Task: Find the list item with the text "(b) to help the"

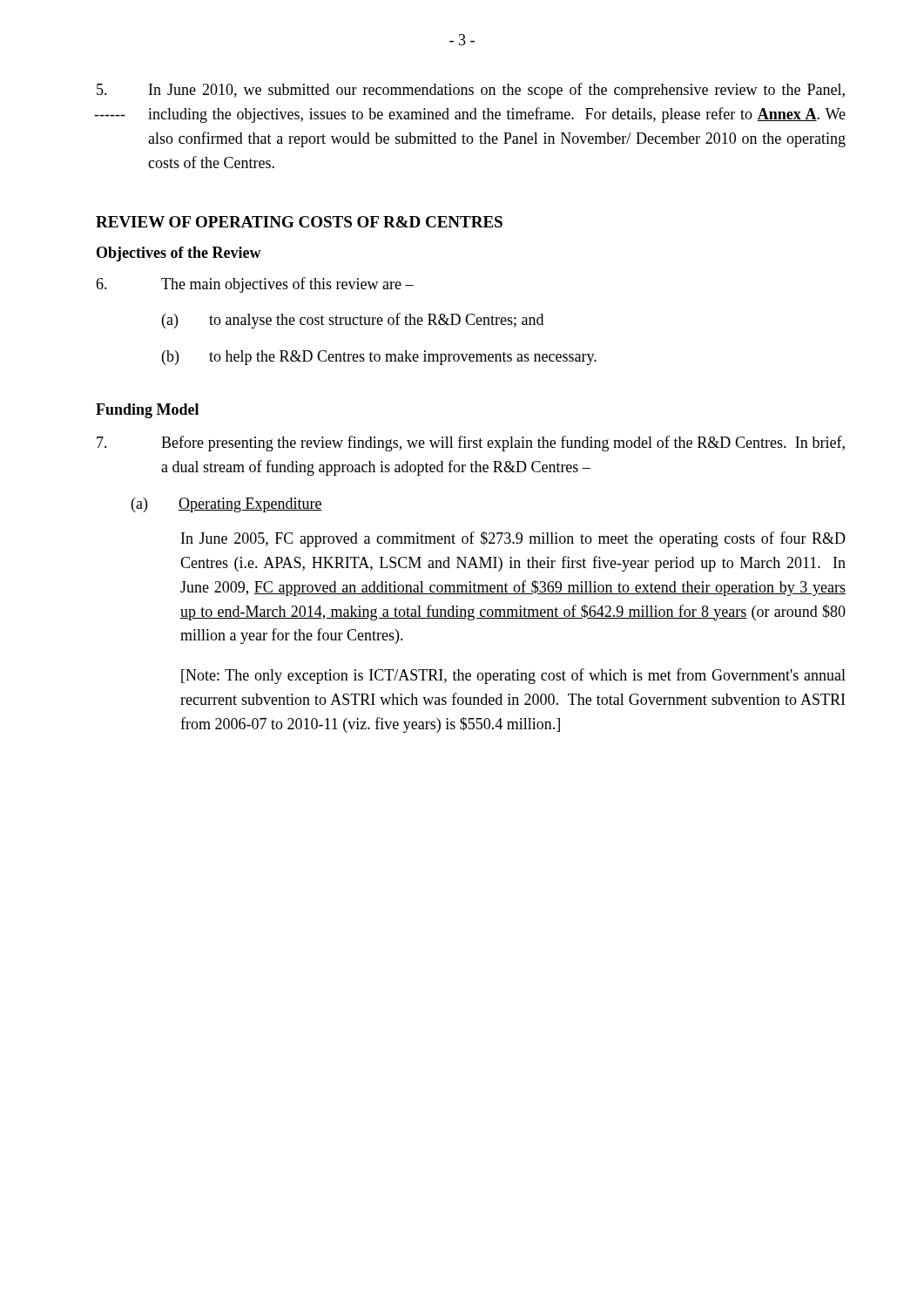Action: [503, 357]
